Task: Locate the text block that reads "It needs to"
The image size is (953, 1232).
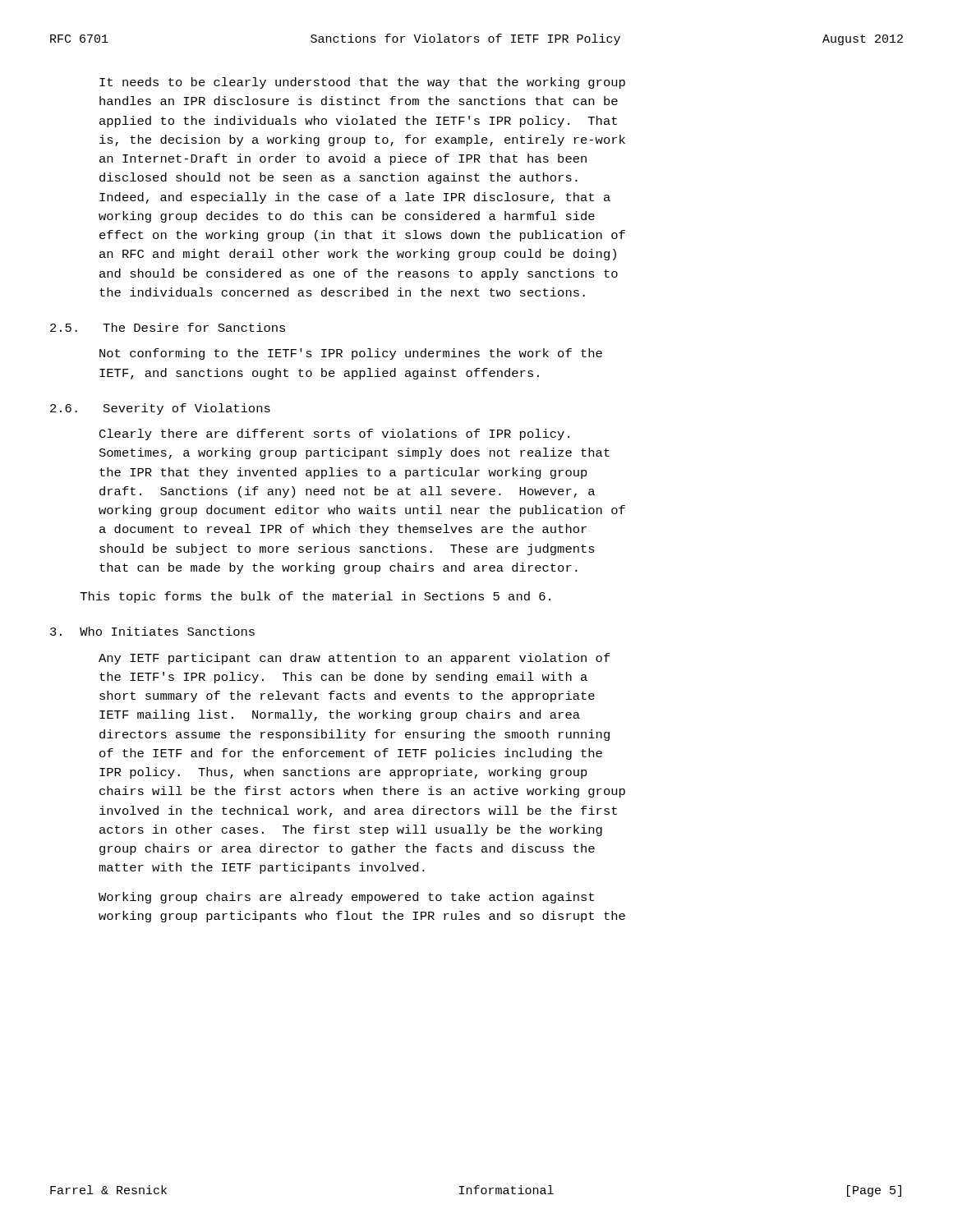Action: click(362, 188)
